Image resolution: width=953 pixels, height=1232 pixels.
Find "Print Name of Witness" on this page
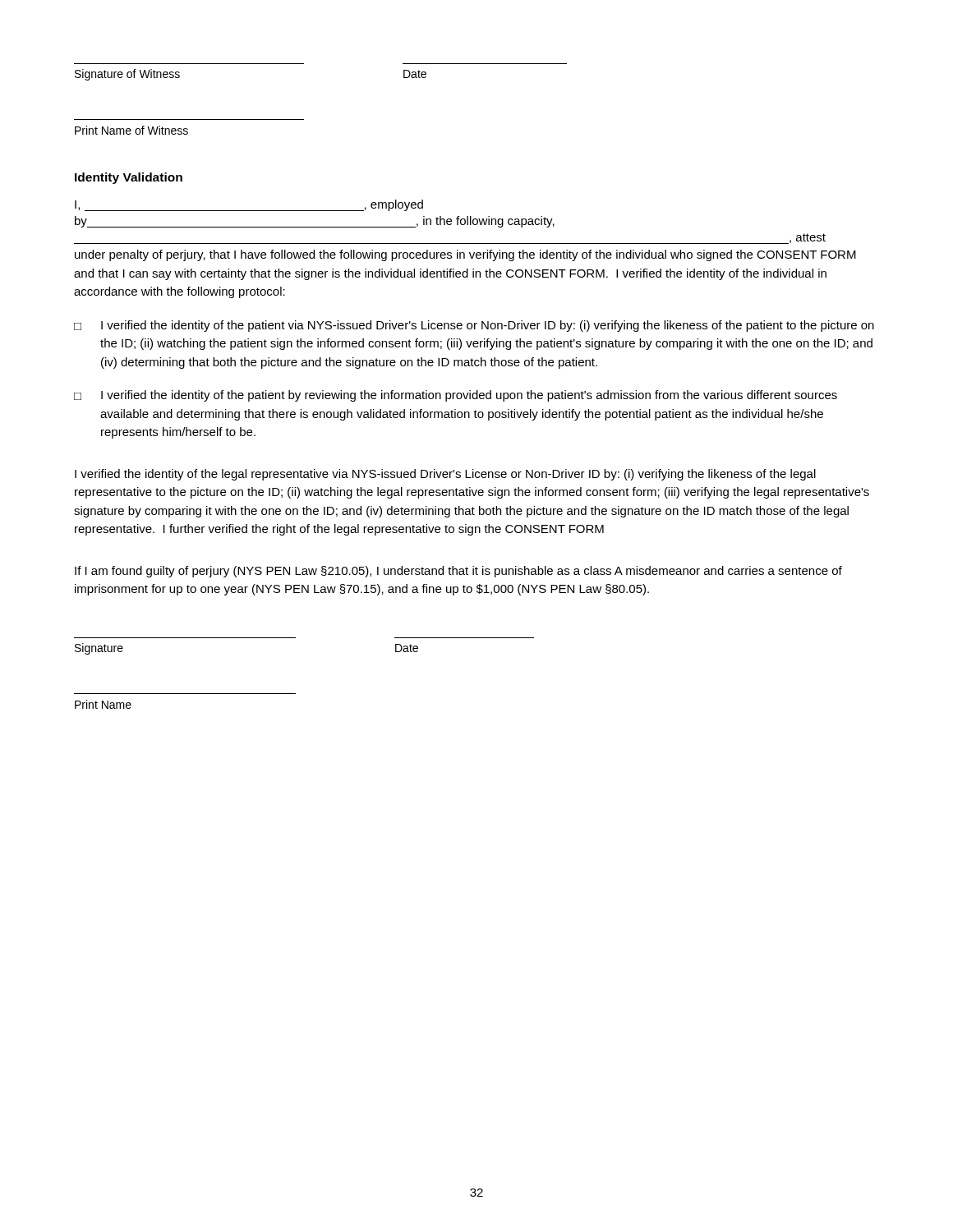click(x=189, y=121)
